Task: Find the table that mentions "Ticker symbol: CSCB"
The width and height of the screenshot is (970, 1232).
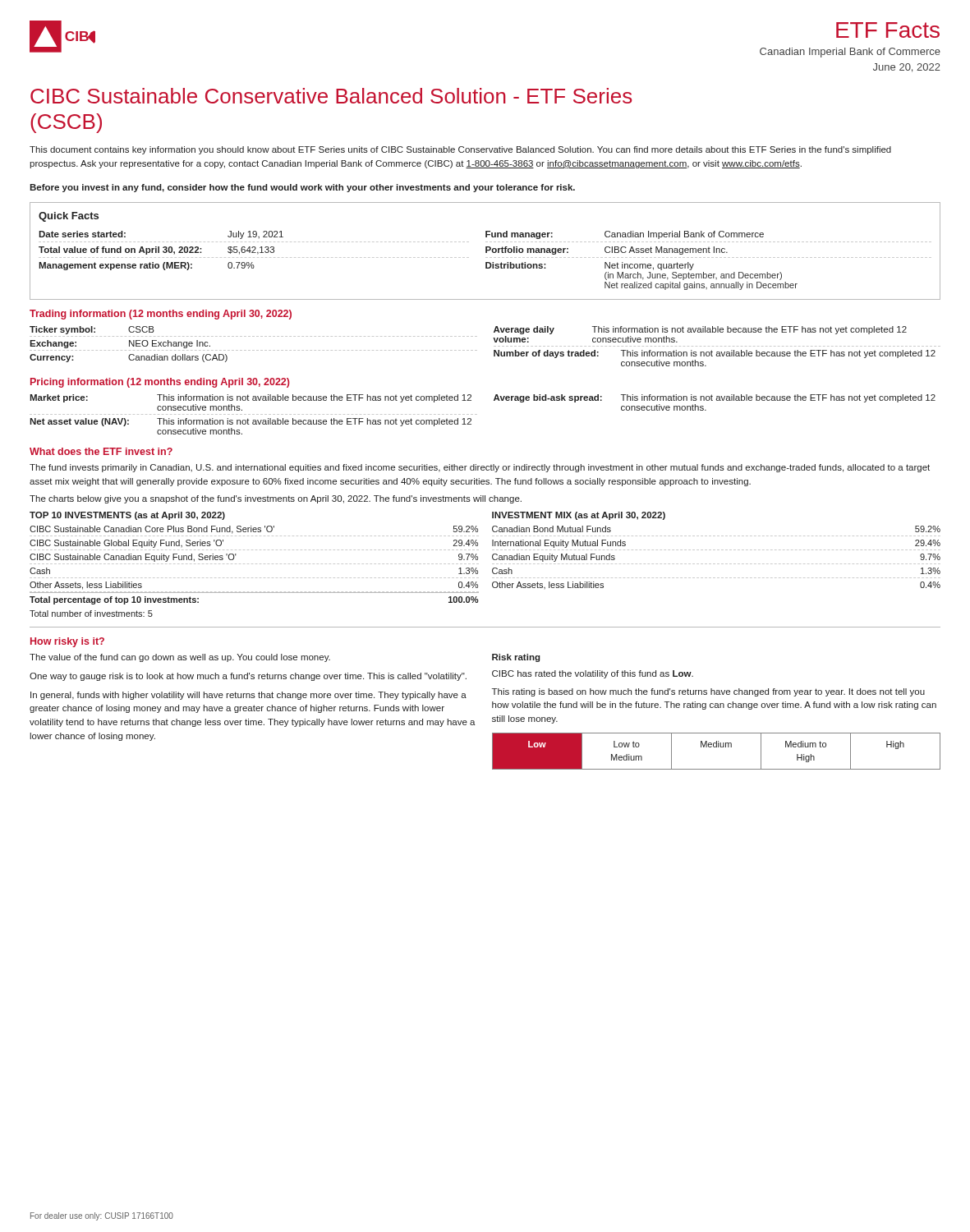Action: click(x=485, y=346)
